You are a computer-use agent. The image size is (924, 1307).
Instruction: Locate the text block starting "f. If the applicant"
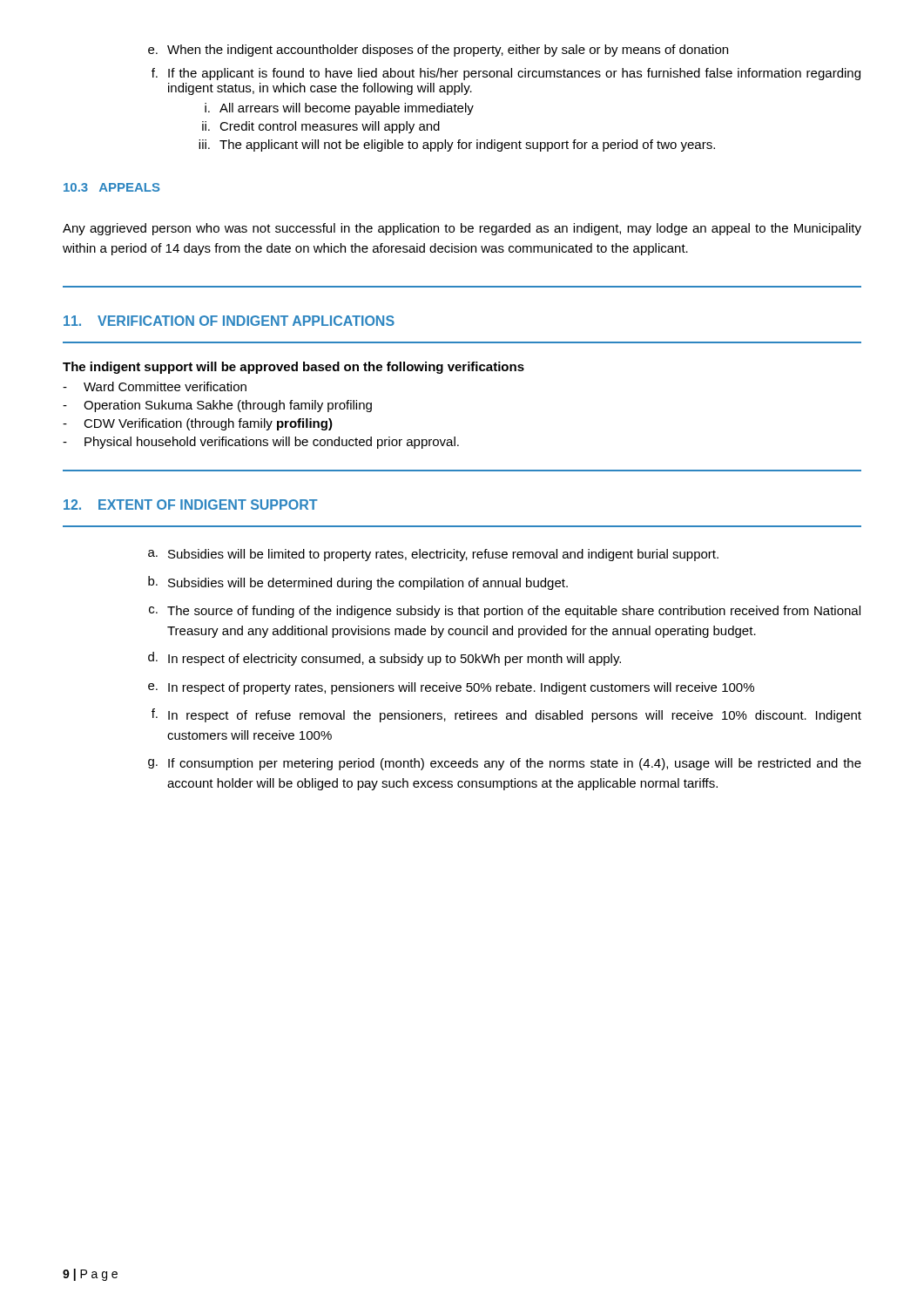click(462, 110)
